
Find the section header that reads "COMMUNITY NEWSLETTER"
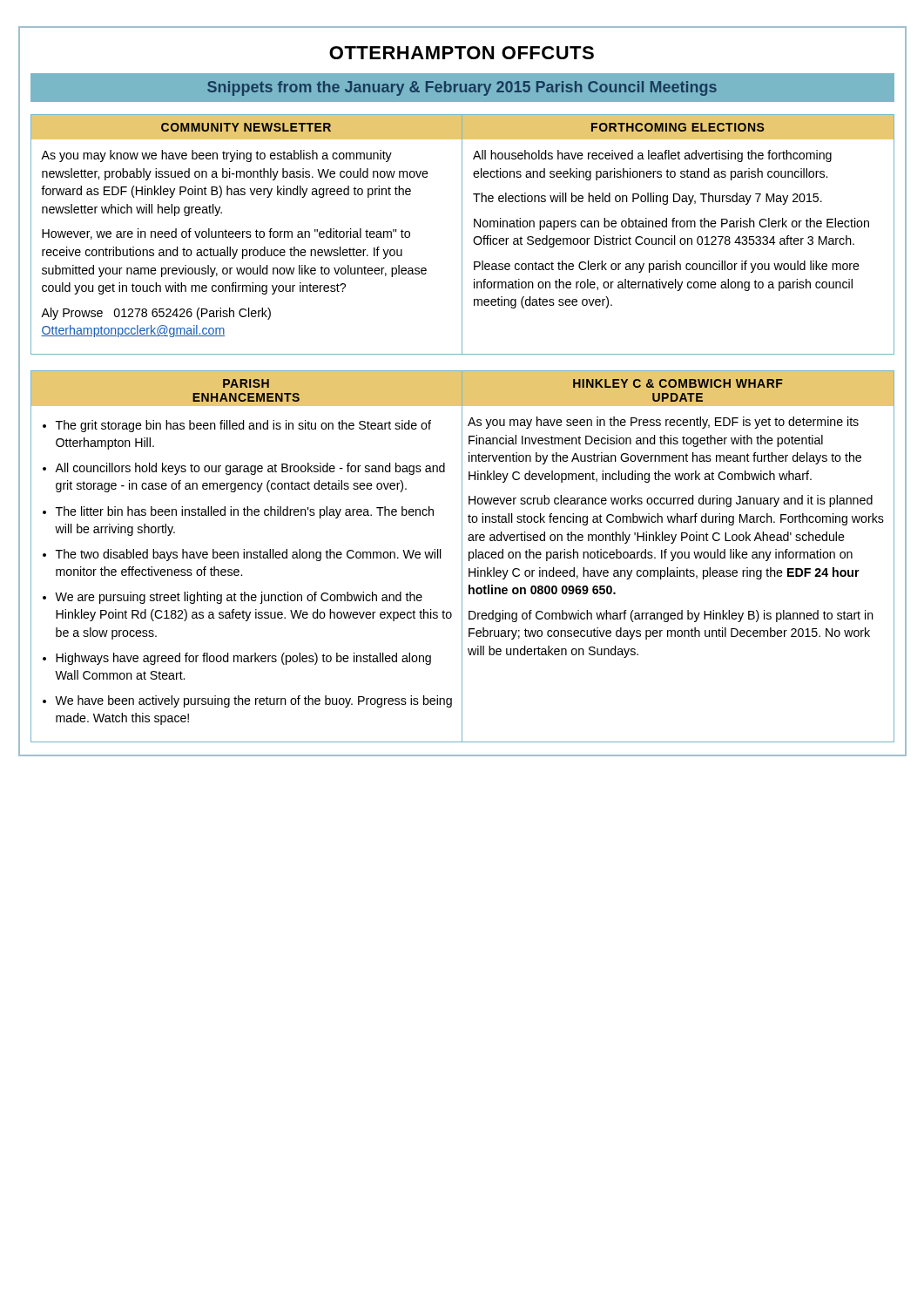(246, 127)
